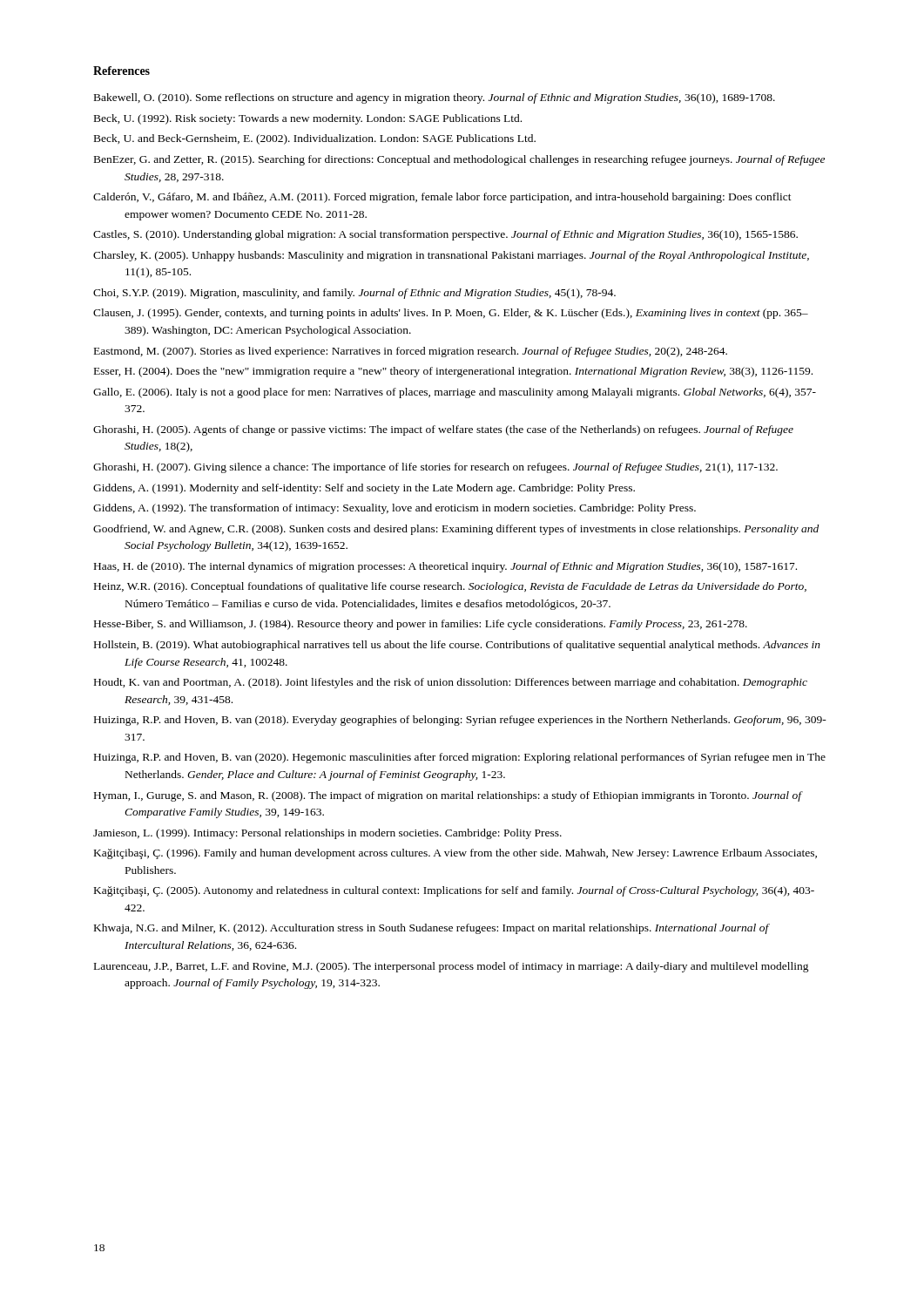Click on the list item with the text "Kağitçibaşi, Ç. (1996)."
The width and height of the screenshot is (924, 1307).
[x=455, y=861]
